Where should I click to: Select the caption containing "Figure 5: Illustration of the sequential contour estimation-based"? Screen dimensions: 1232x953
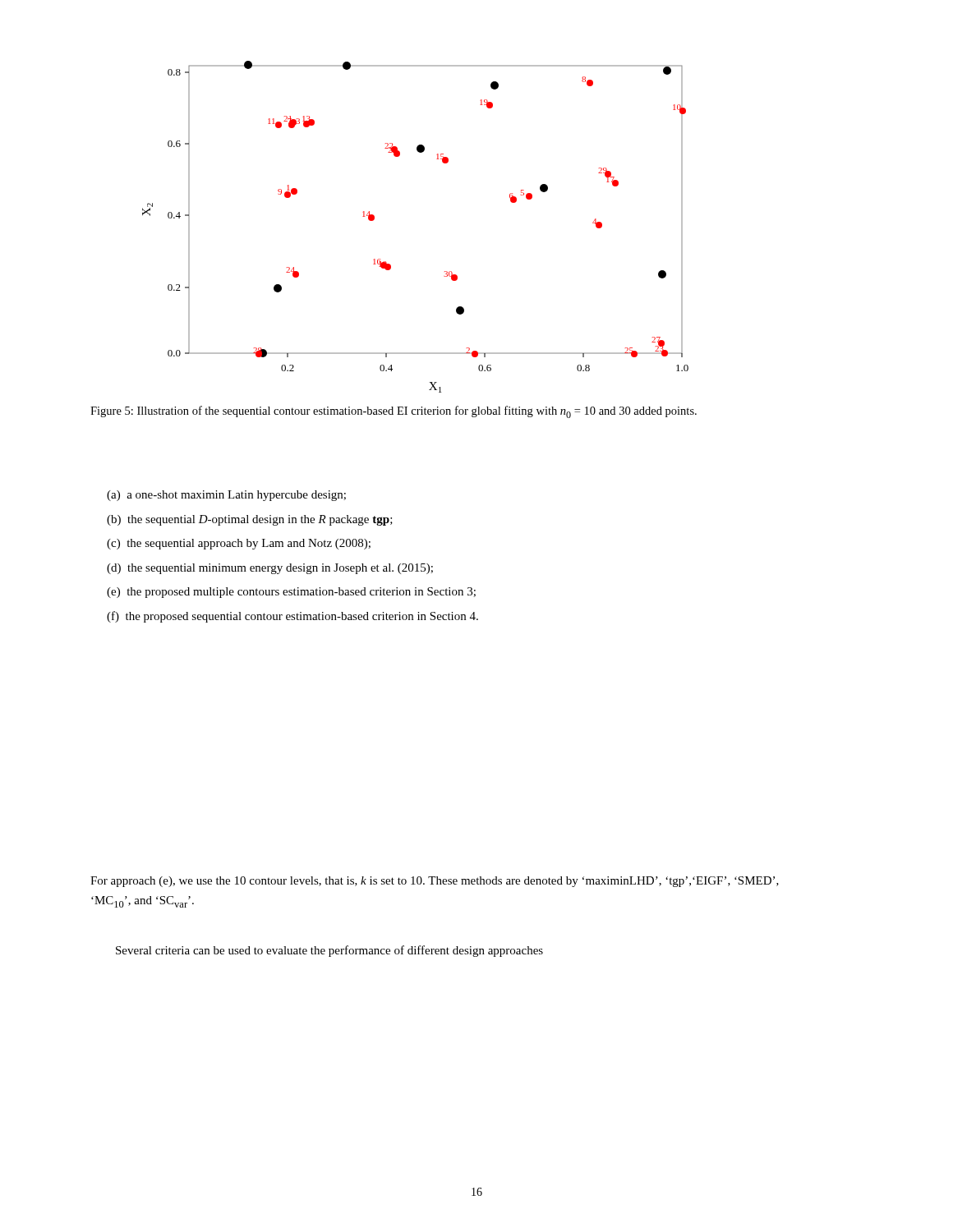[x=394, y=412]
